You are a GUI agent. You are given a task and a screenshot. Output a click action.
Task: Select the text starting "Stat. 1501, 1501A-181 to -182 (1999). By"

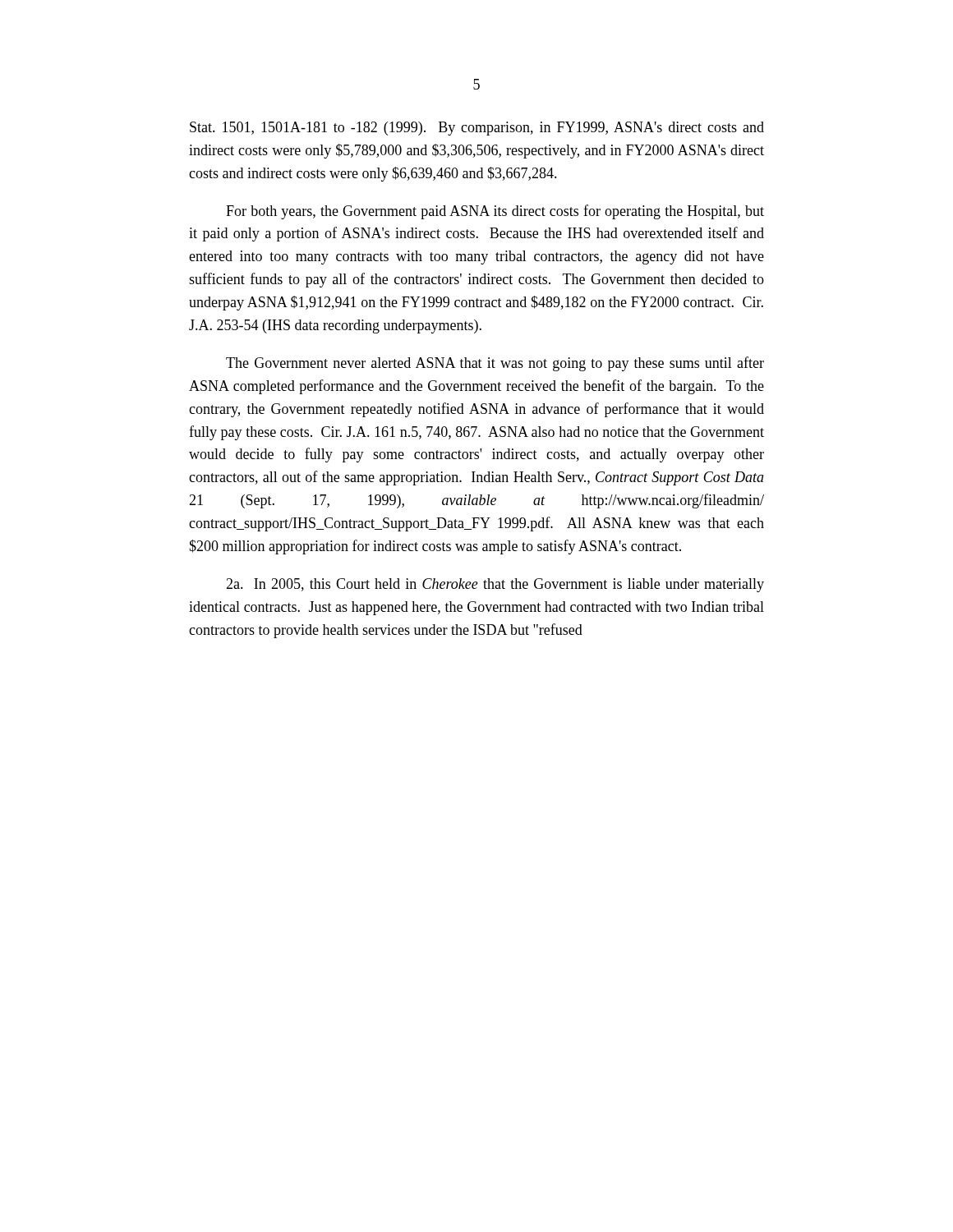476,150
